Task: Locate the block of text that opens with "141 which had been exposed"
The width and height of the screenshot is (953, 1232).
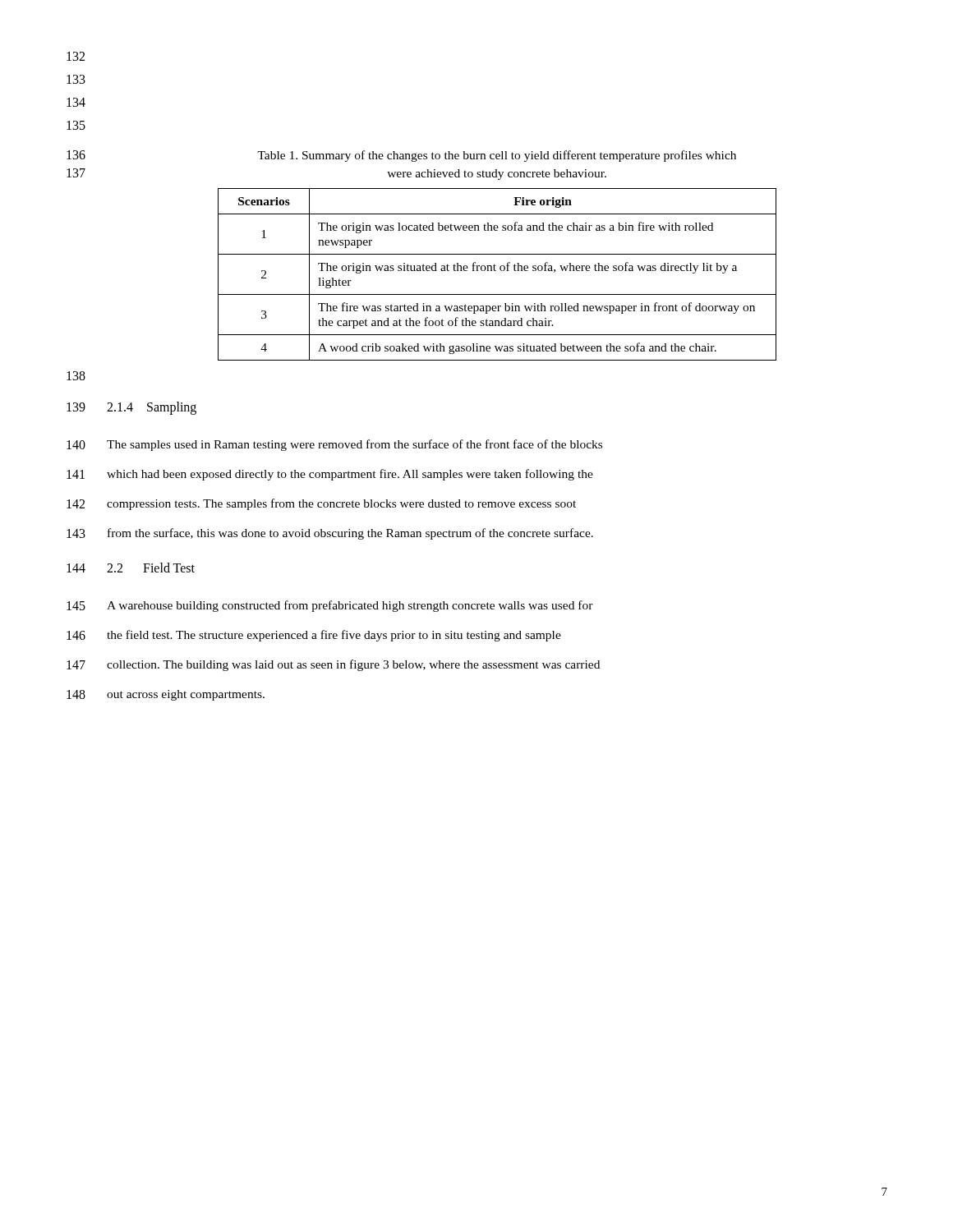Action: tap(329, 474)
